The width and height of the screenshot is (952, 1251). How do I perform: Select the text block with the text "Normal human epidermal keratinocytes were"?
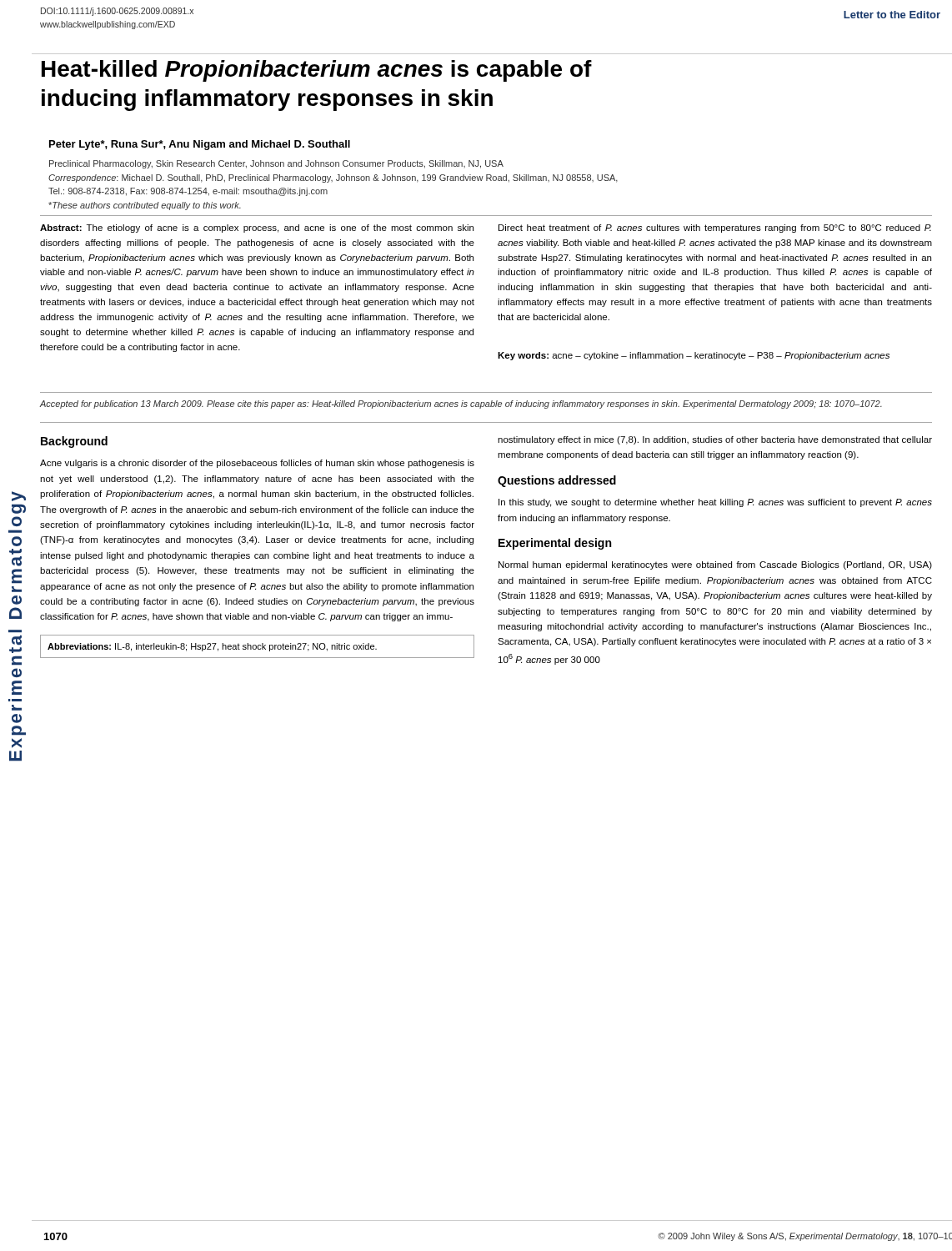715,612
